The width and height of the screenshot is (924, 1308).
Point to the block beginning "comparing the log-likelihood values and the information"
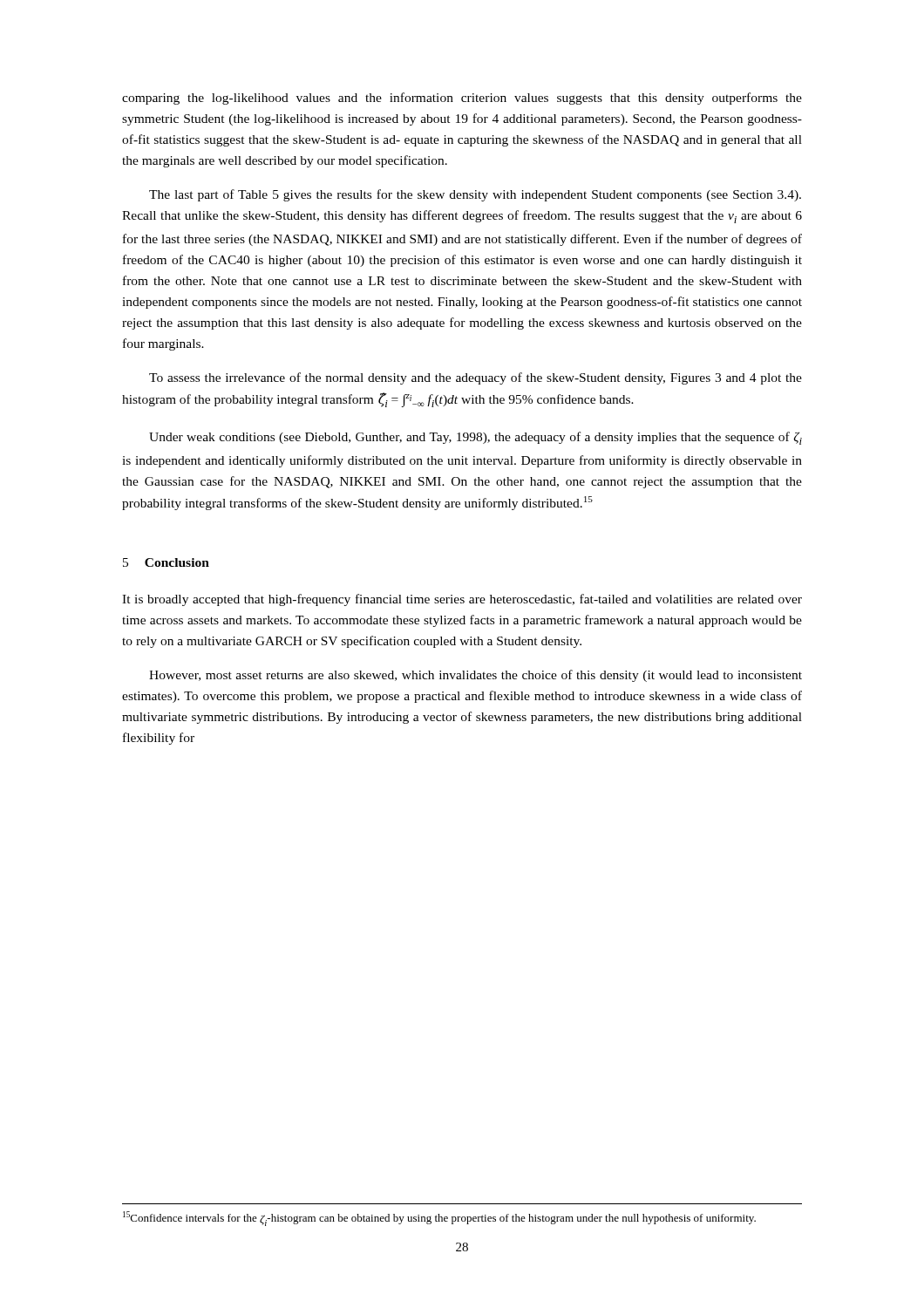click(462, 129)
